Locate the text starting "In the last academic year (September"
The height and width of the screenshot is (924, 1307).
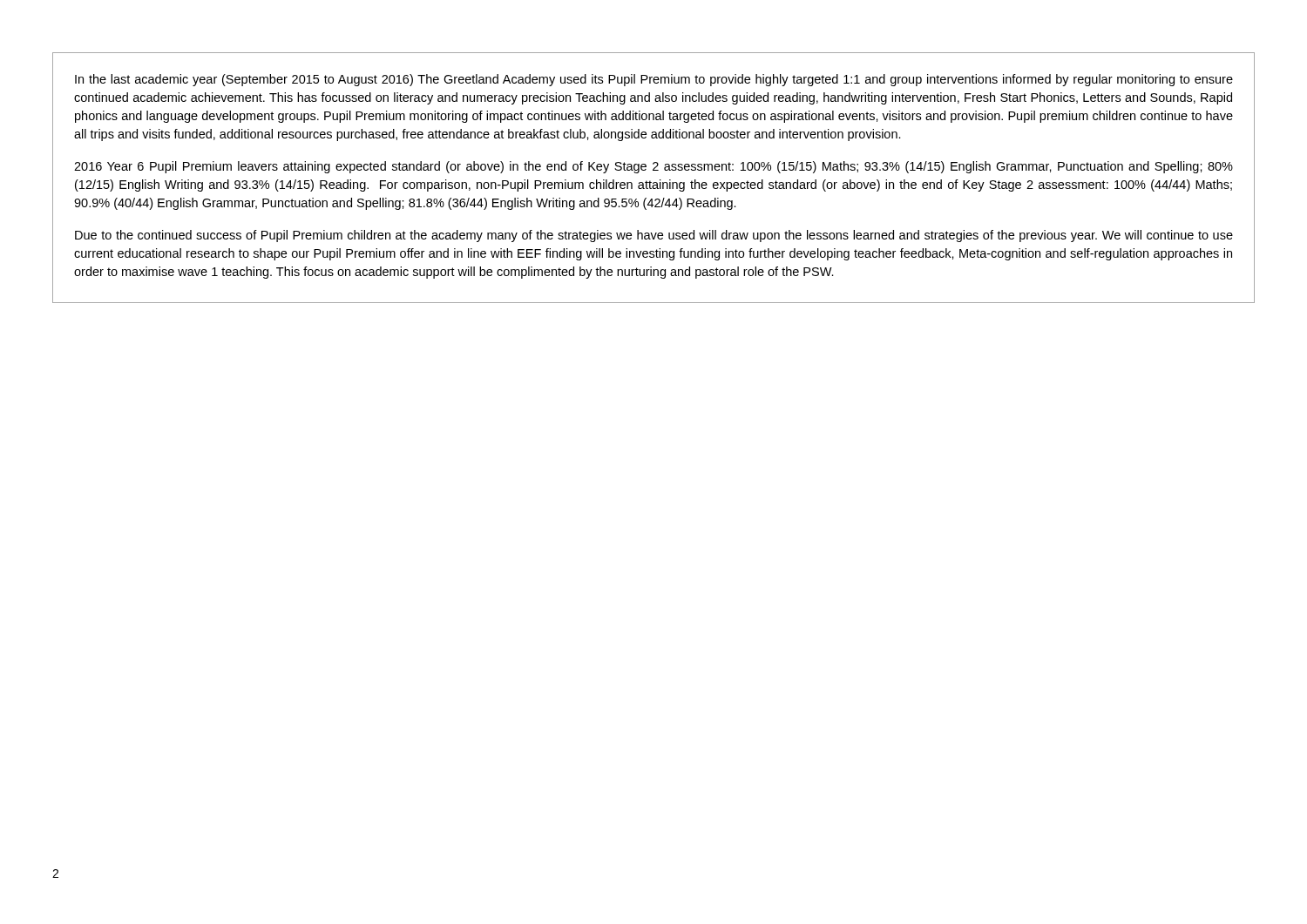(654, 107)
